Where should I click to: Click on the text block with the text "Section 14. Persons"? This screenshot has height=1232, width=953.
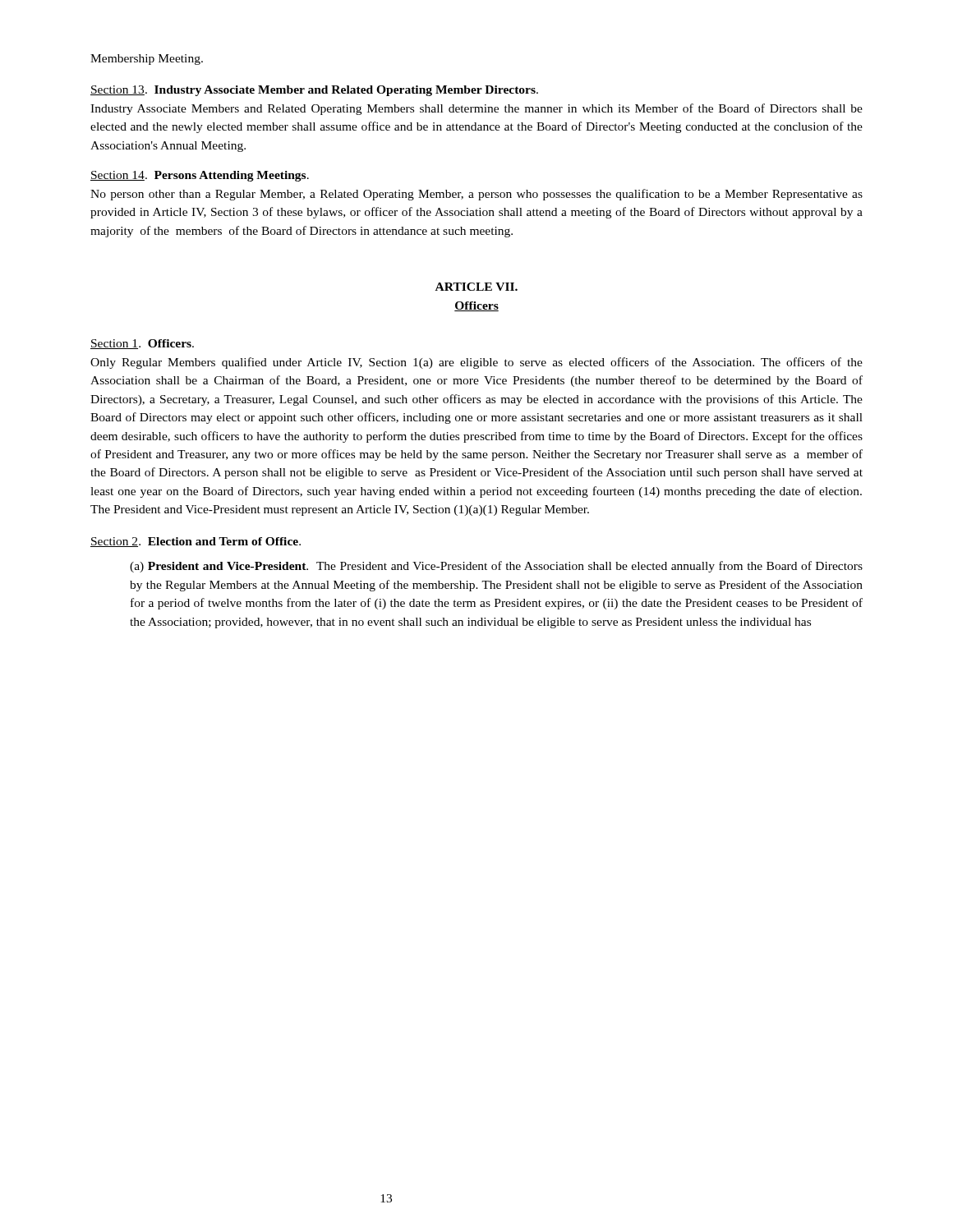(x=476, y=203)
